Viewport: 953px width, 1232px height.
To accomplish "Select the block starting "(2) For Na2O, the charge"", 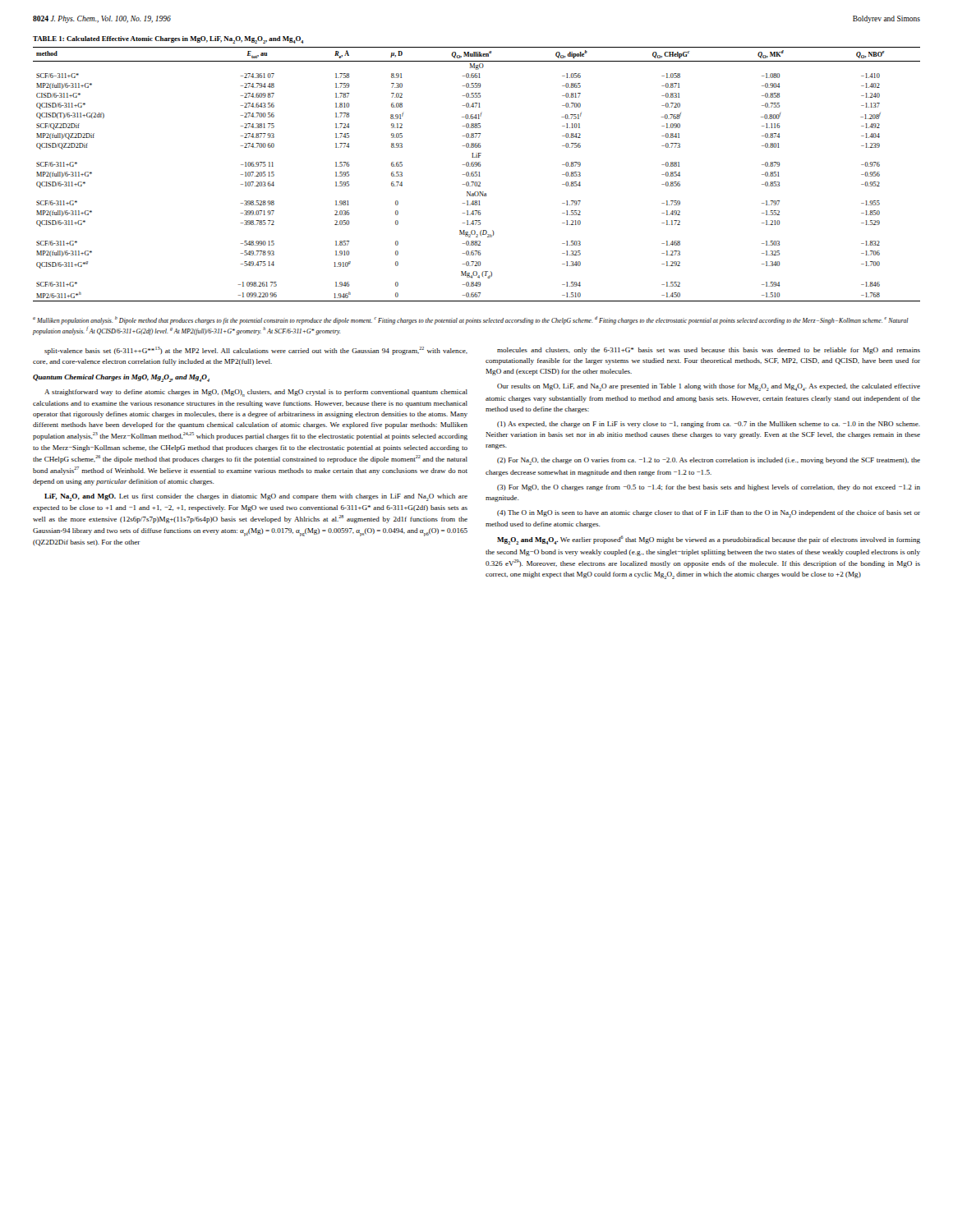I will [703, 466].
